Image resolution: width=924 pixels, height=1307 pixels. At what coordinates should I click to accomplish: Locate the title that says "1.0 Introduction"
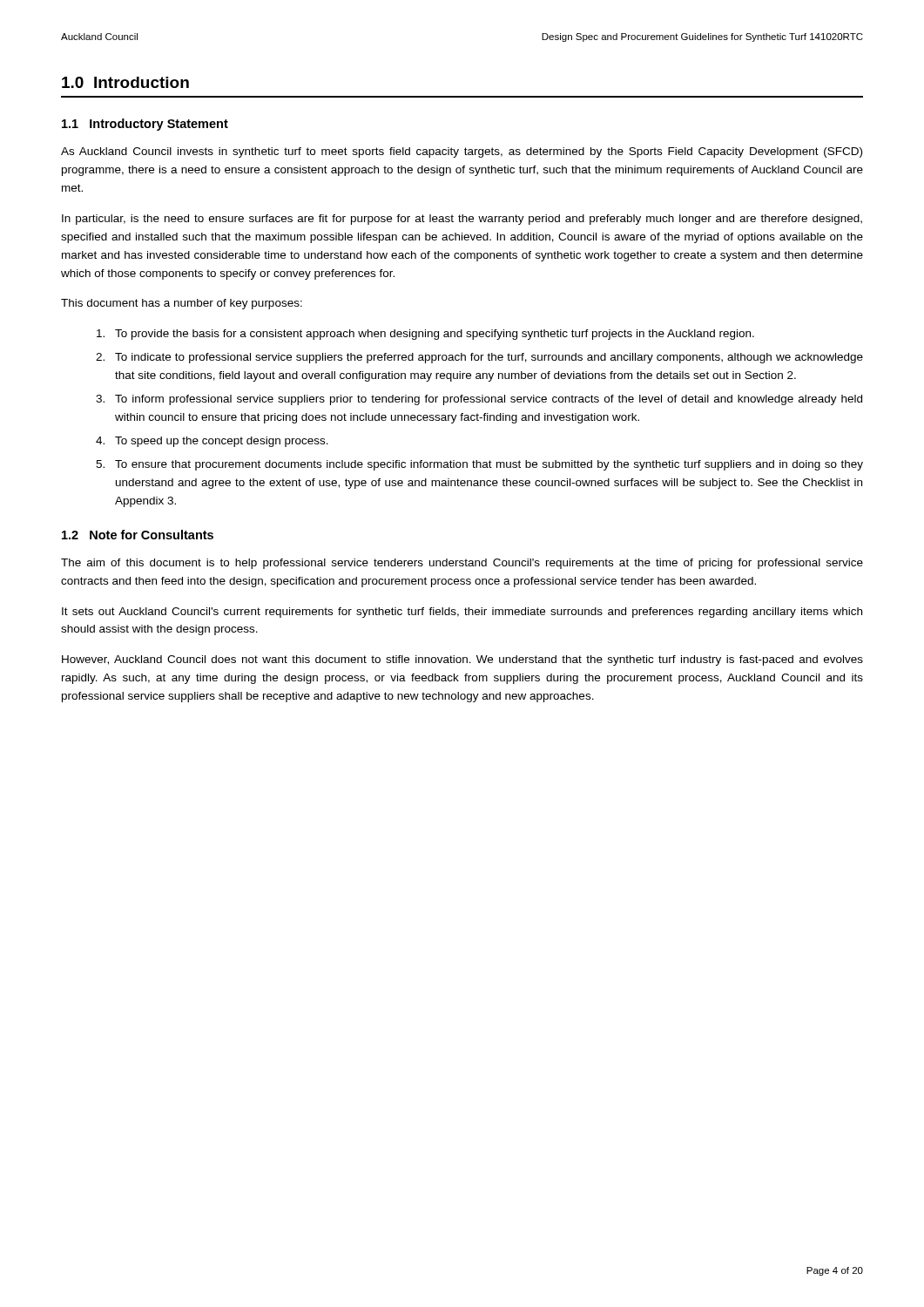125,82
